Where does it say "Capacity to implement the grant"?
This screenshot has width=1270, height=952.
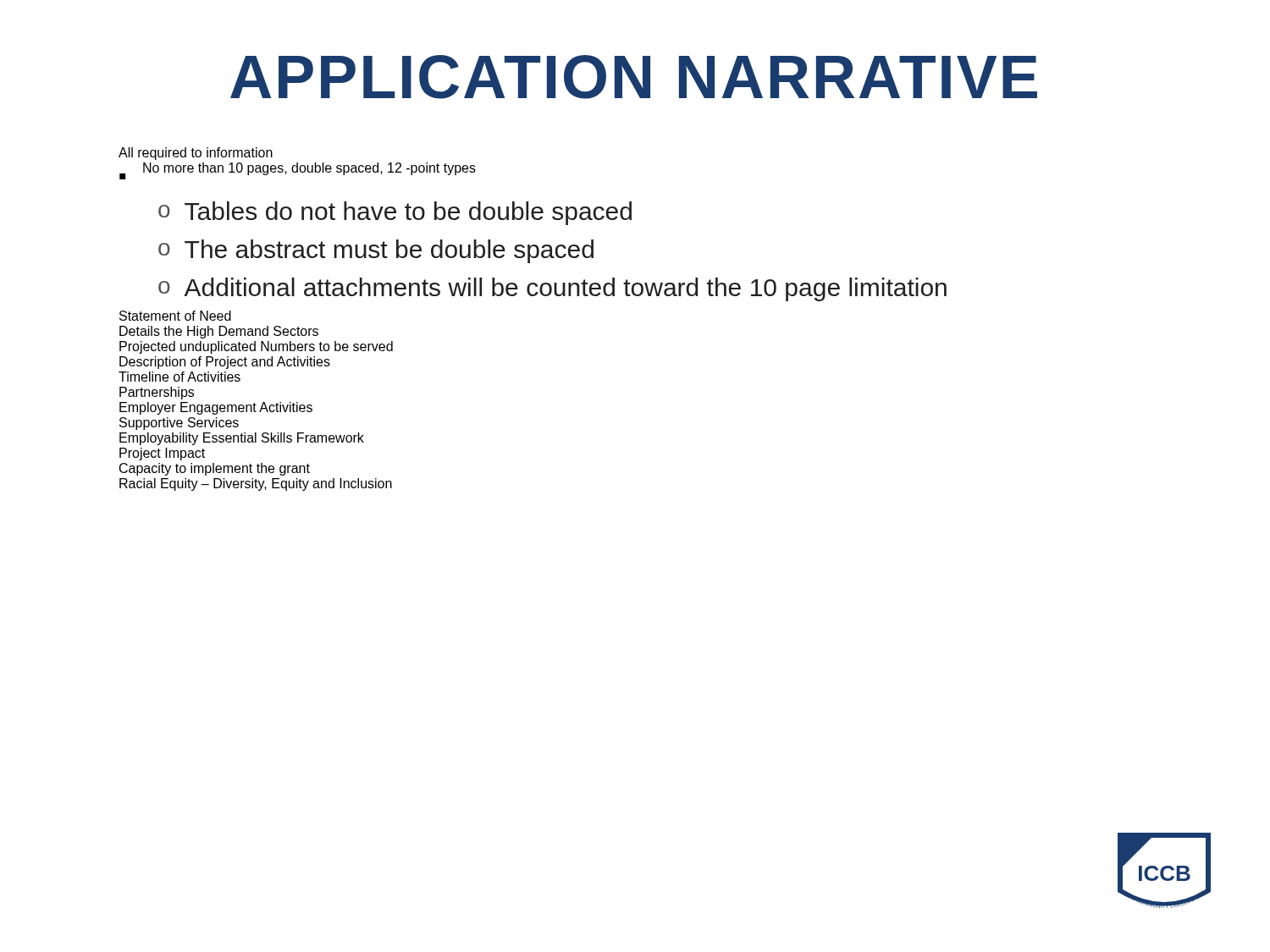(215, 469)
